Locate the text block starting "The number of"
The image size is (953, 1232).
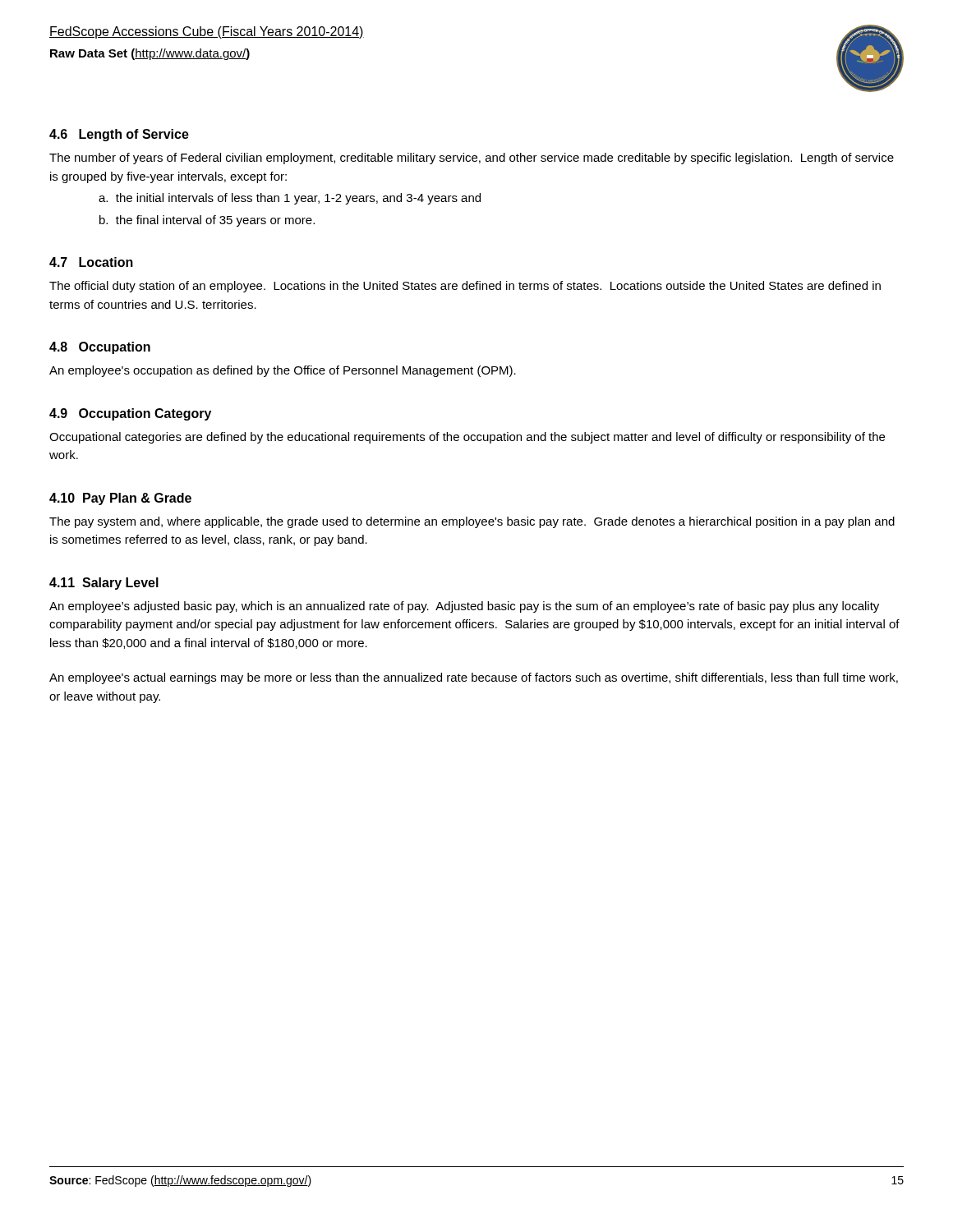472,167
